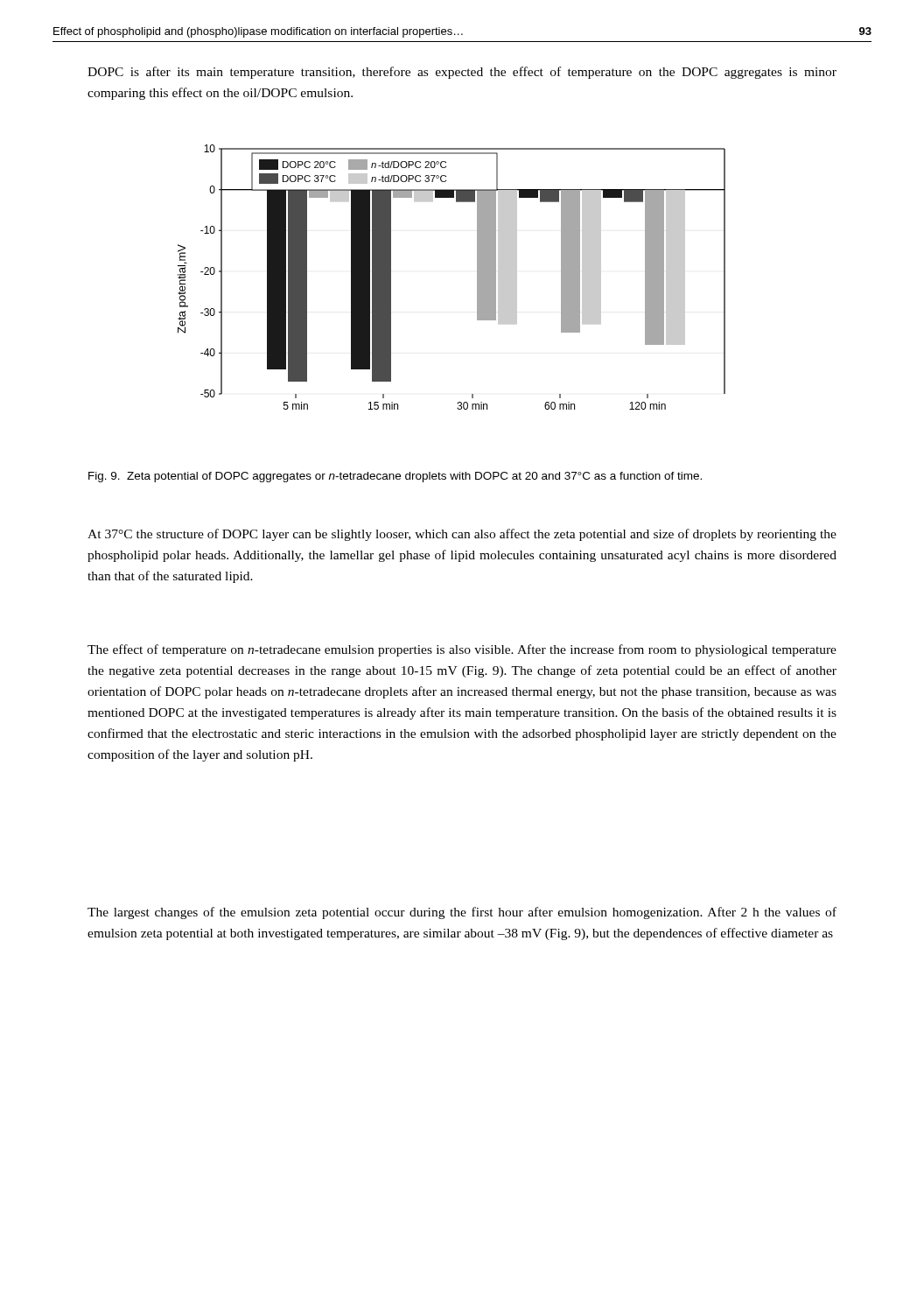Locate the caption that reads "Fig. 9. Zeta potential of DOPC"

[x=395, y=476]
